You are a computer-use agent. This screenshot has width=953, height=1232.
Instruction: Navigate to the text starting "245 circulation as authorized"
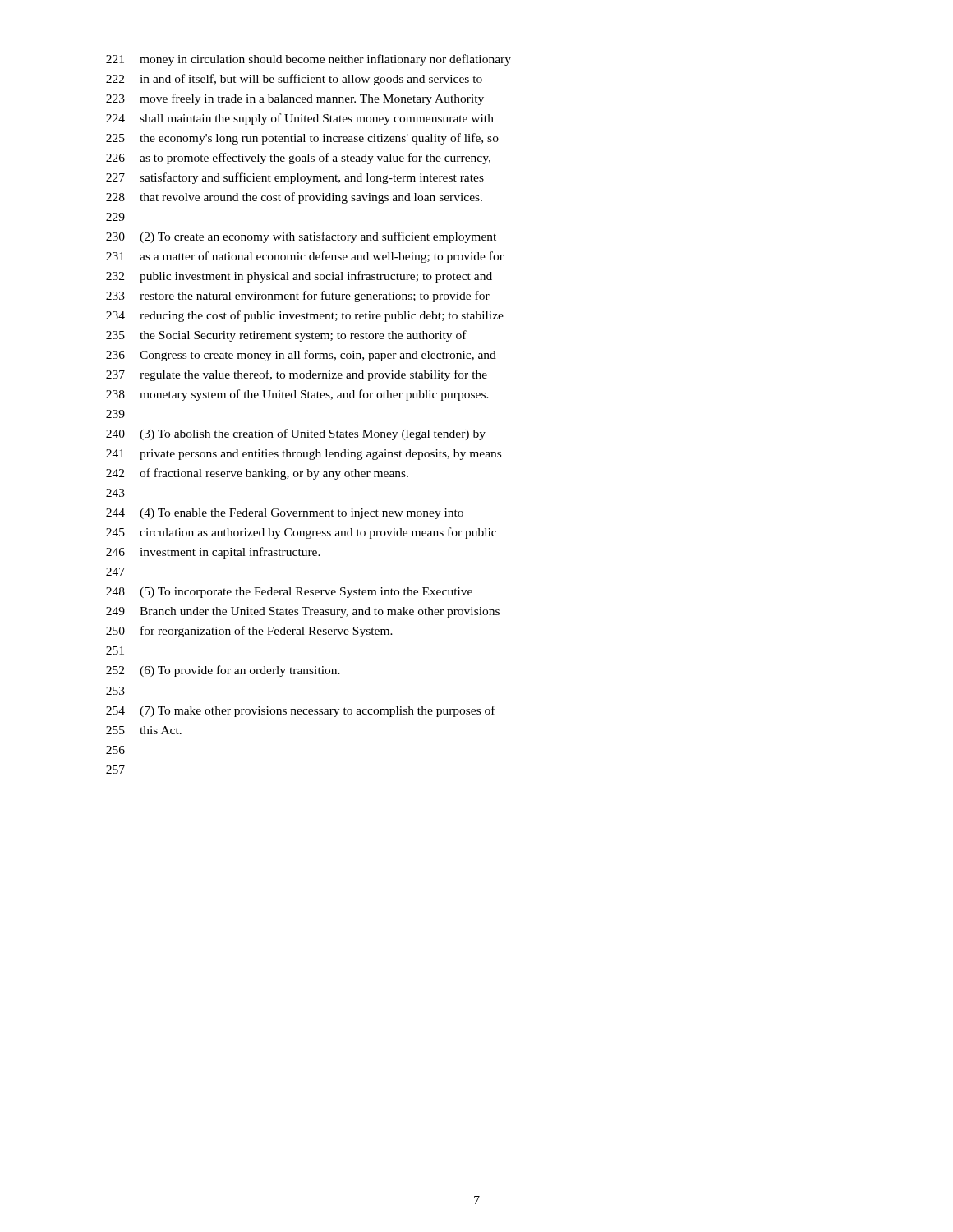point(476,533)
